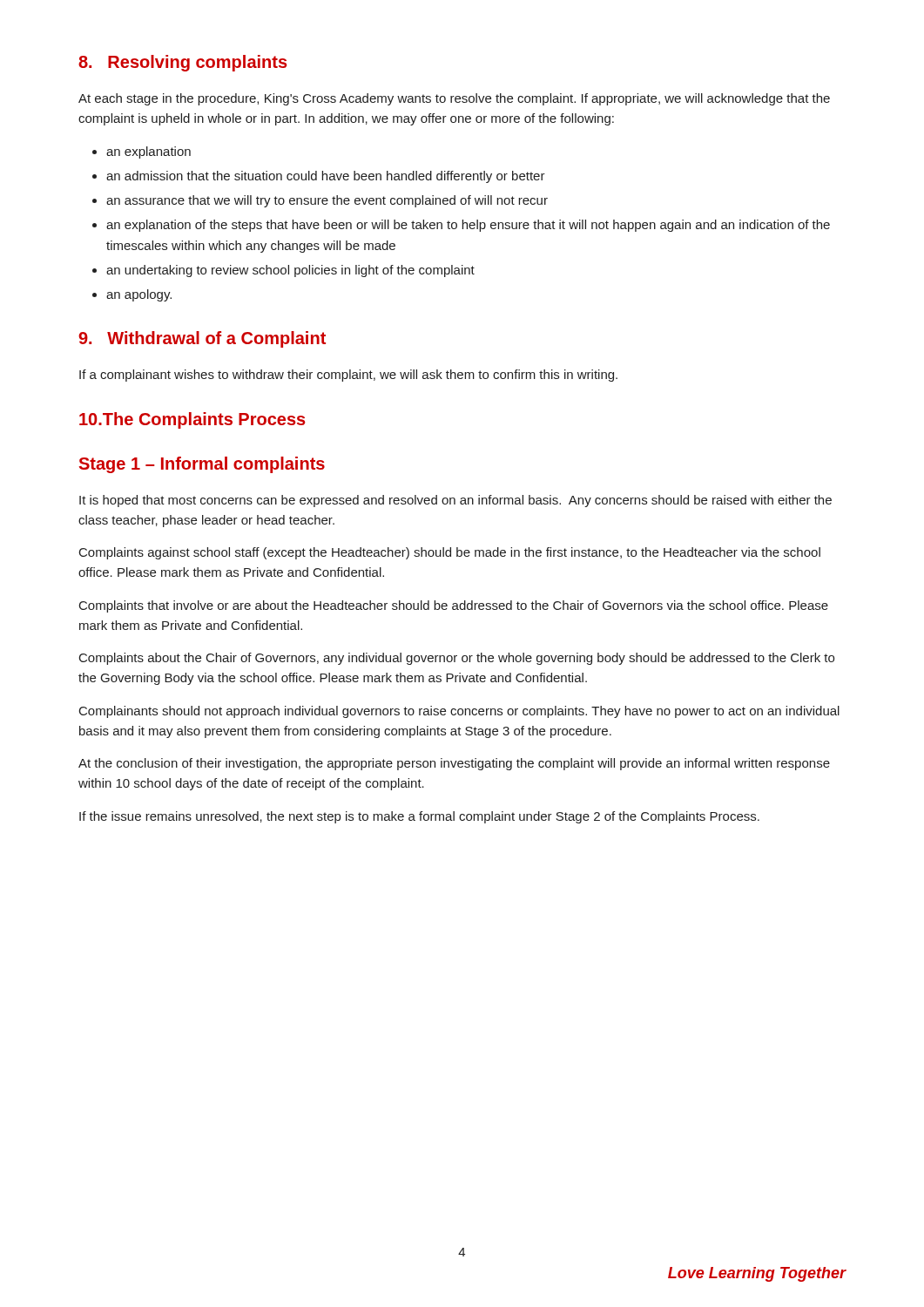Locate the list item that reads "an admission that the situation could have been"

tap(325, 175)
